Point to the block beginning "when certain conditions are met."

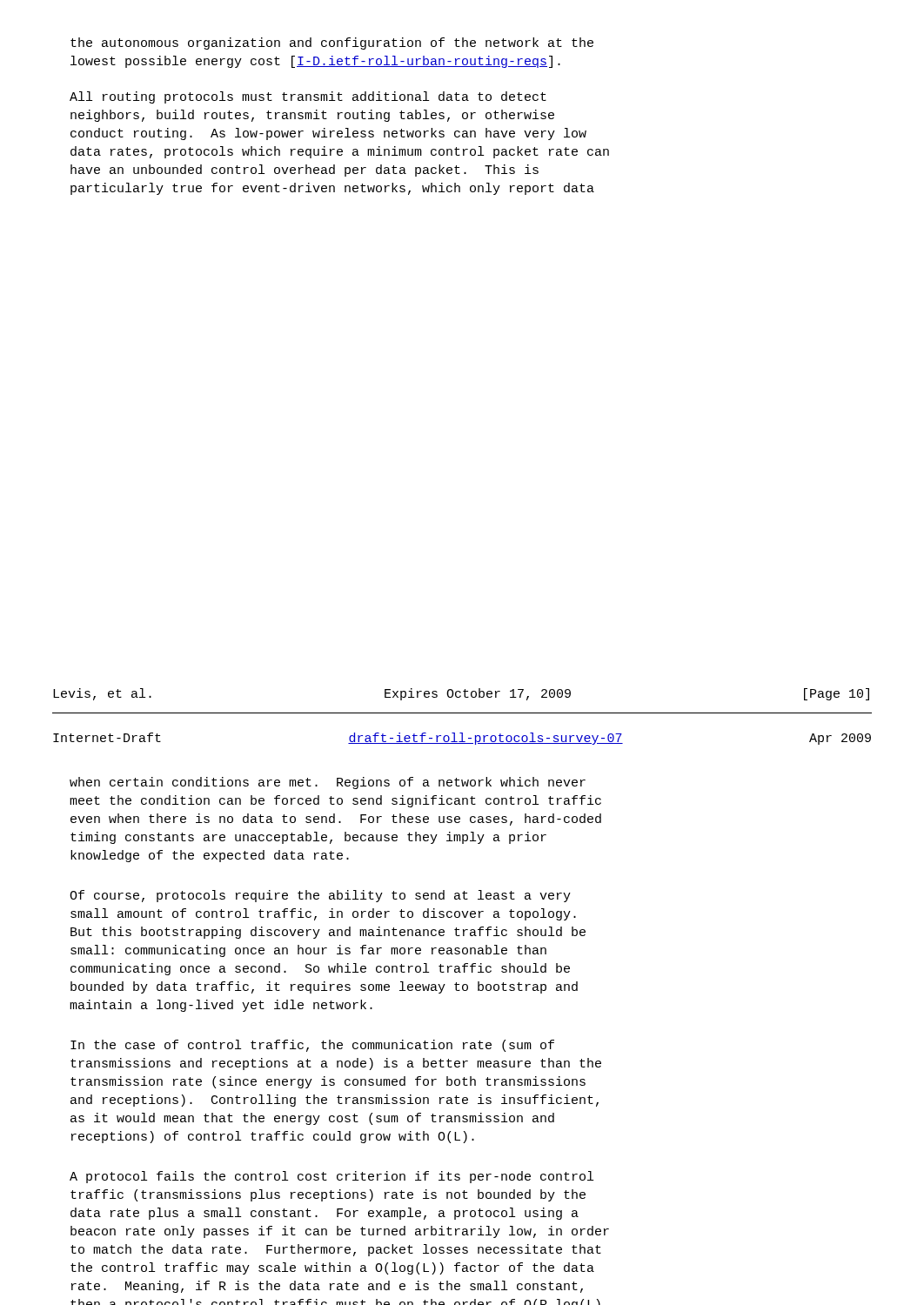[336, 820]
